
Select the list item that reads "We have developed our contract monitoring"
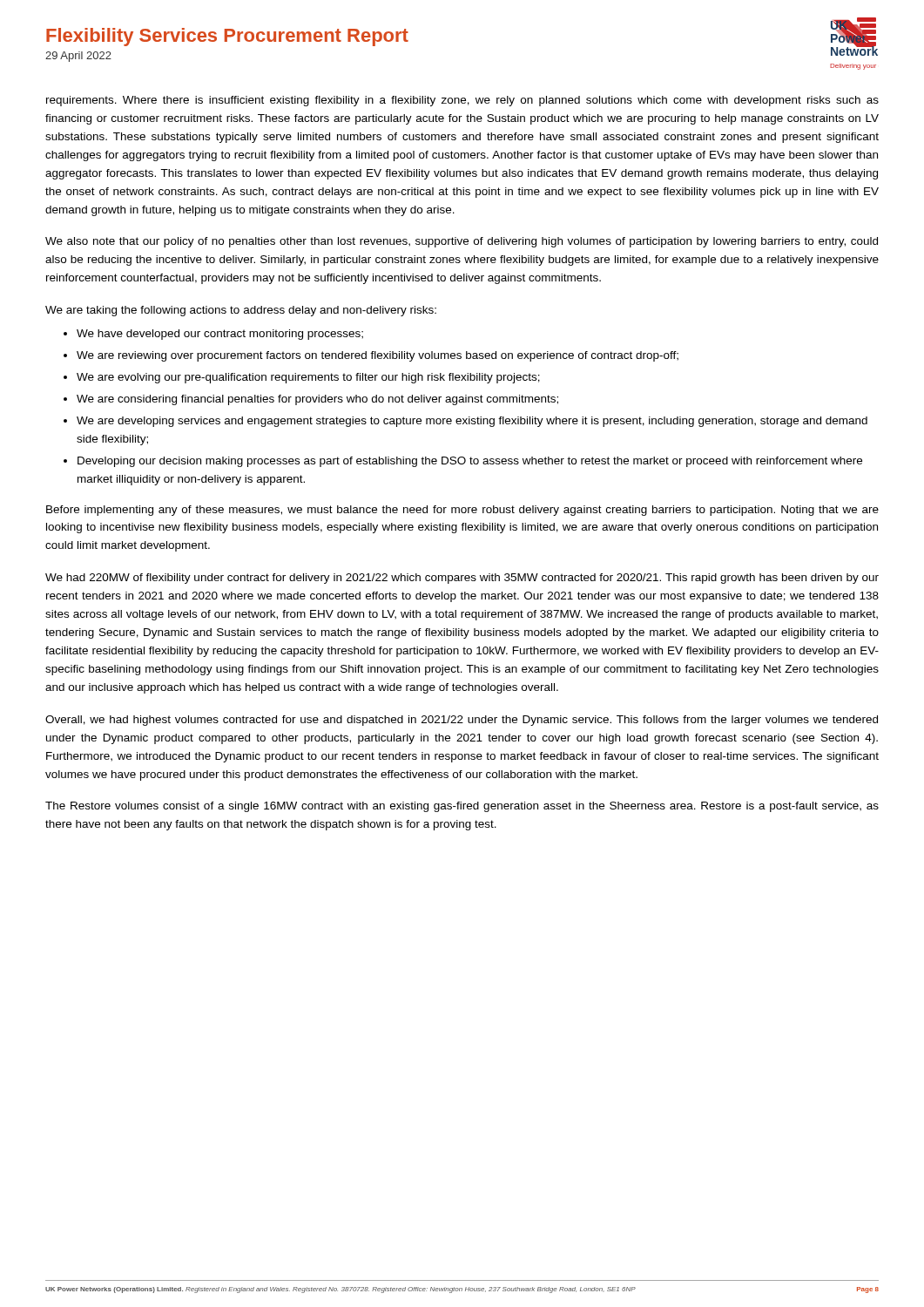point(220,333)
